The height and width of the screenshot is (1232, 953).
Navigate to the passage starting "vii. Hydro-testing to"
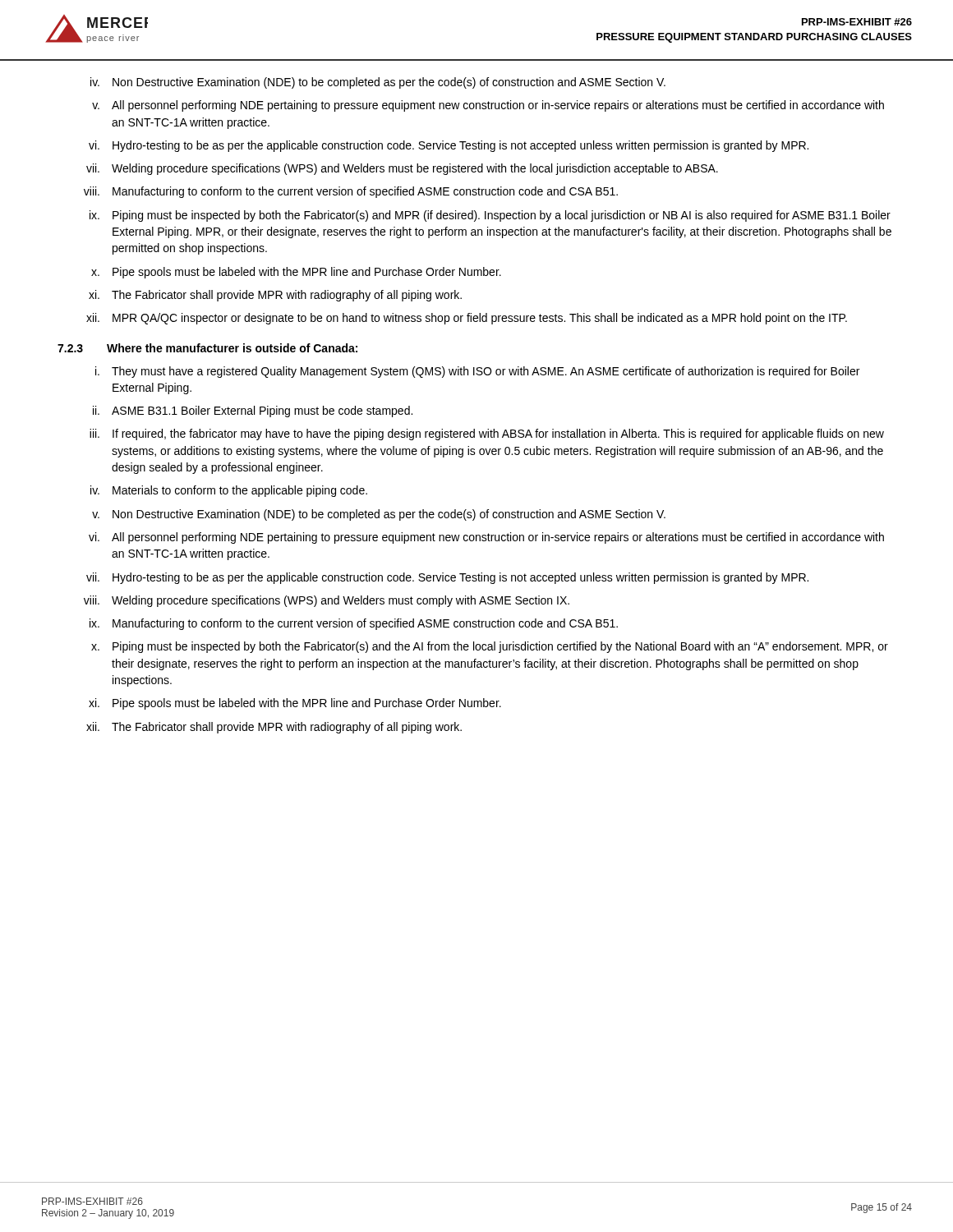coord(476,577)
